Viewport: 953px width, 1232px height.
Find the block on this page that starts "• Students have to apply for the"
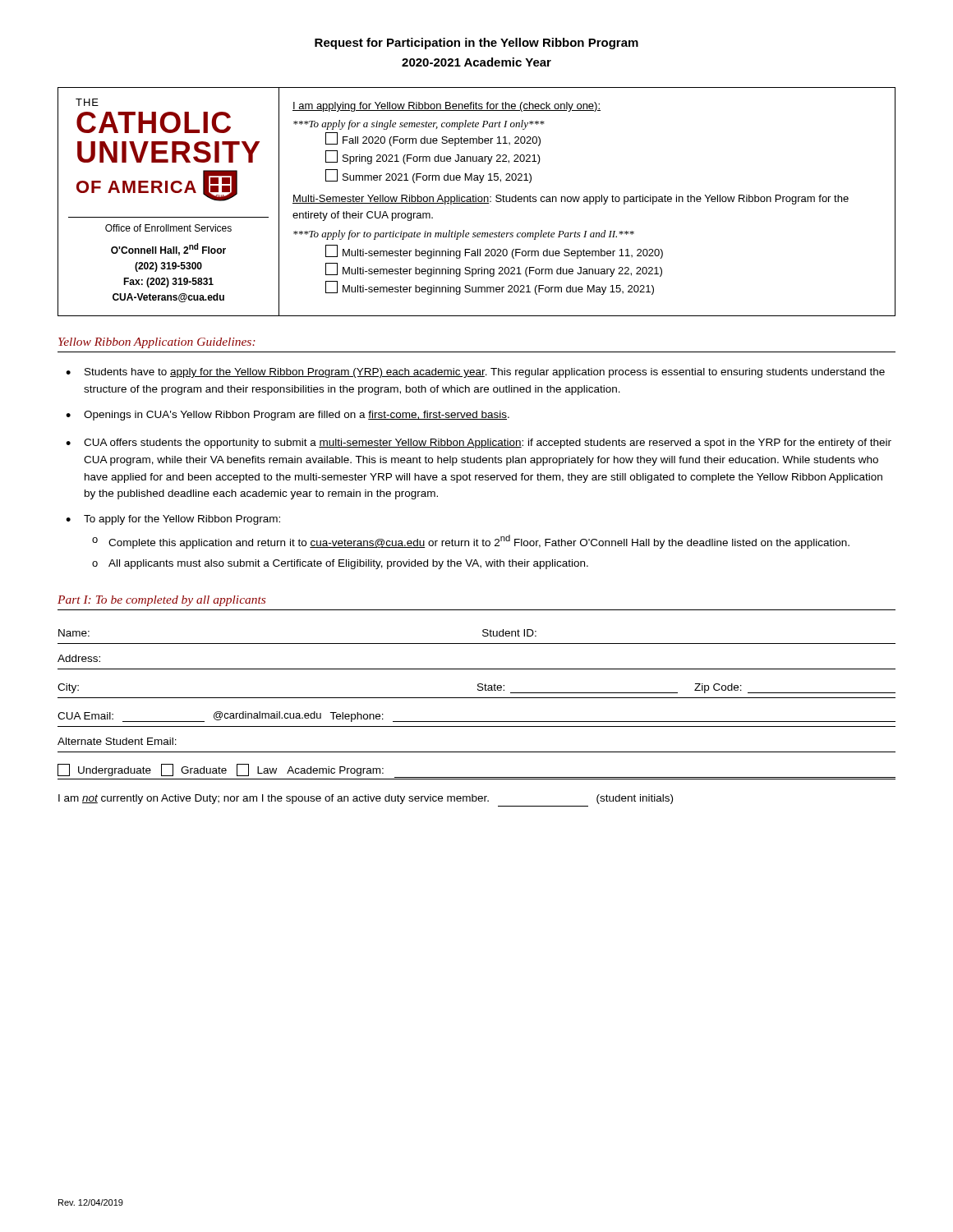tap(481, 381)
